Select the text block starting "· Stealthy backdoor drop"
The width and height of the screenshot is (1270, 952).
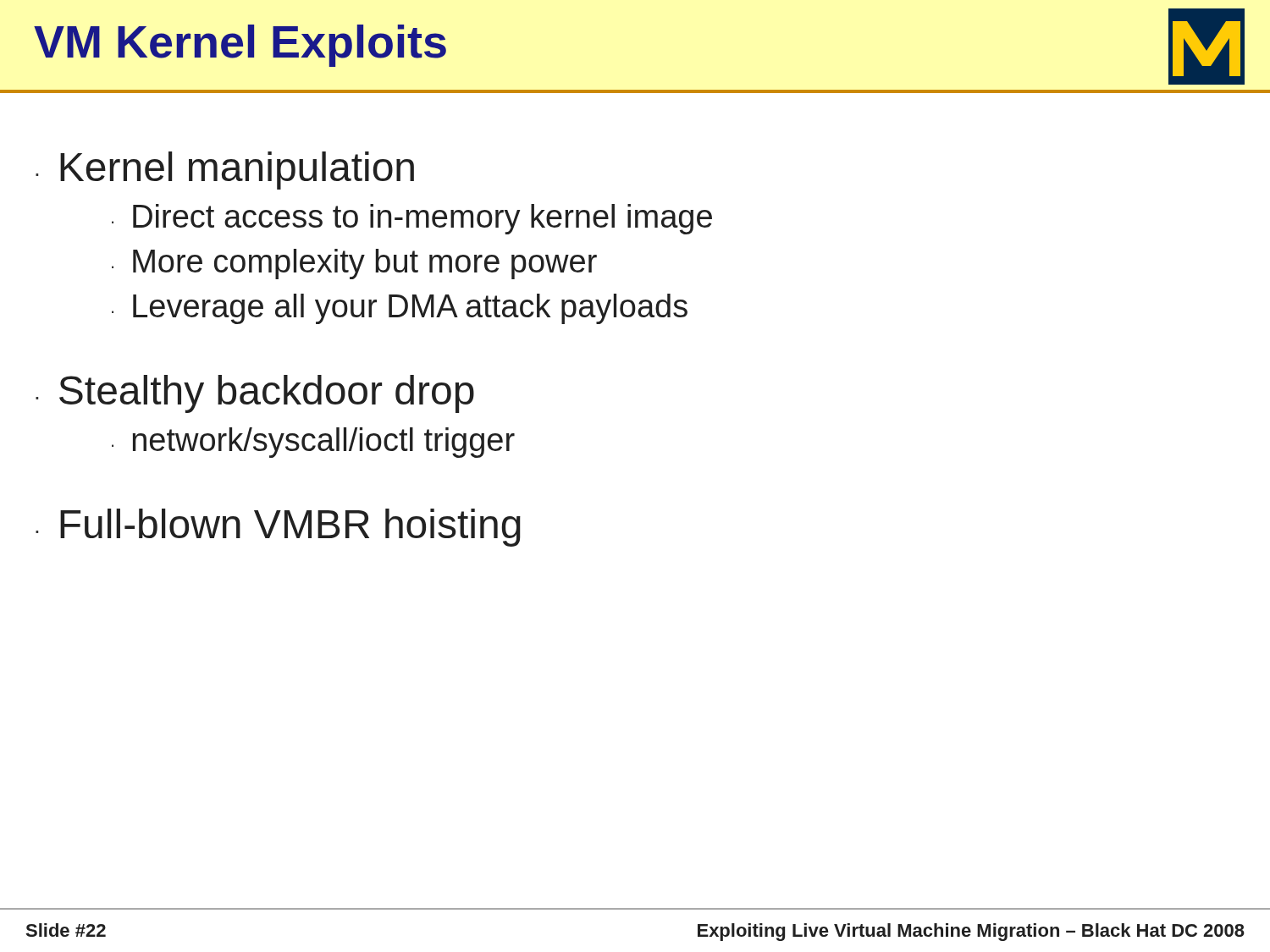tap(255, 391)
